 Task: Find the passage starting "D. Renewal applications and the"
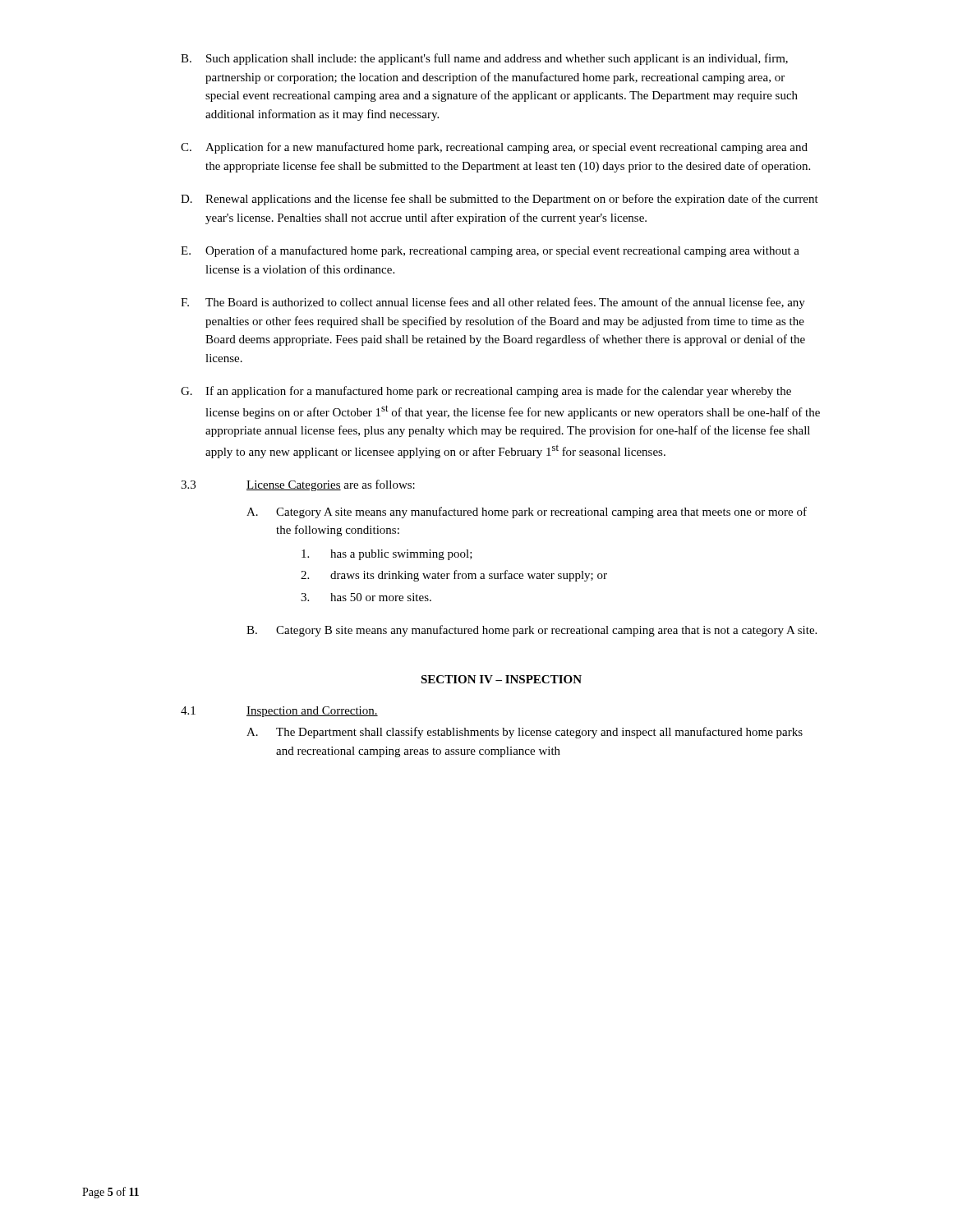pyautogui.click(x=501, y=208)
